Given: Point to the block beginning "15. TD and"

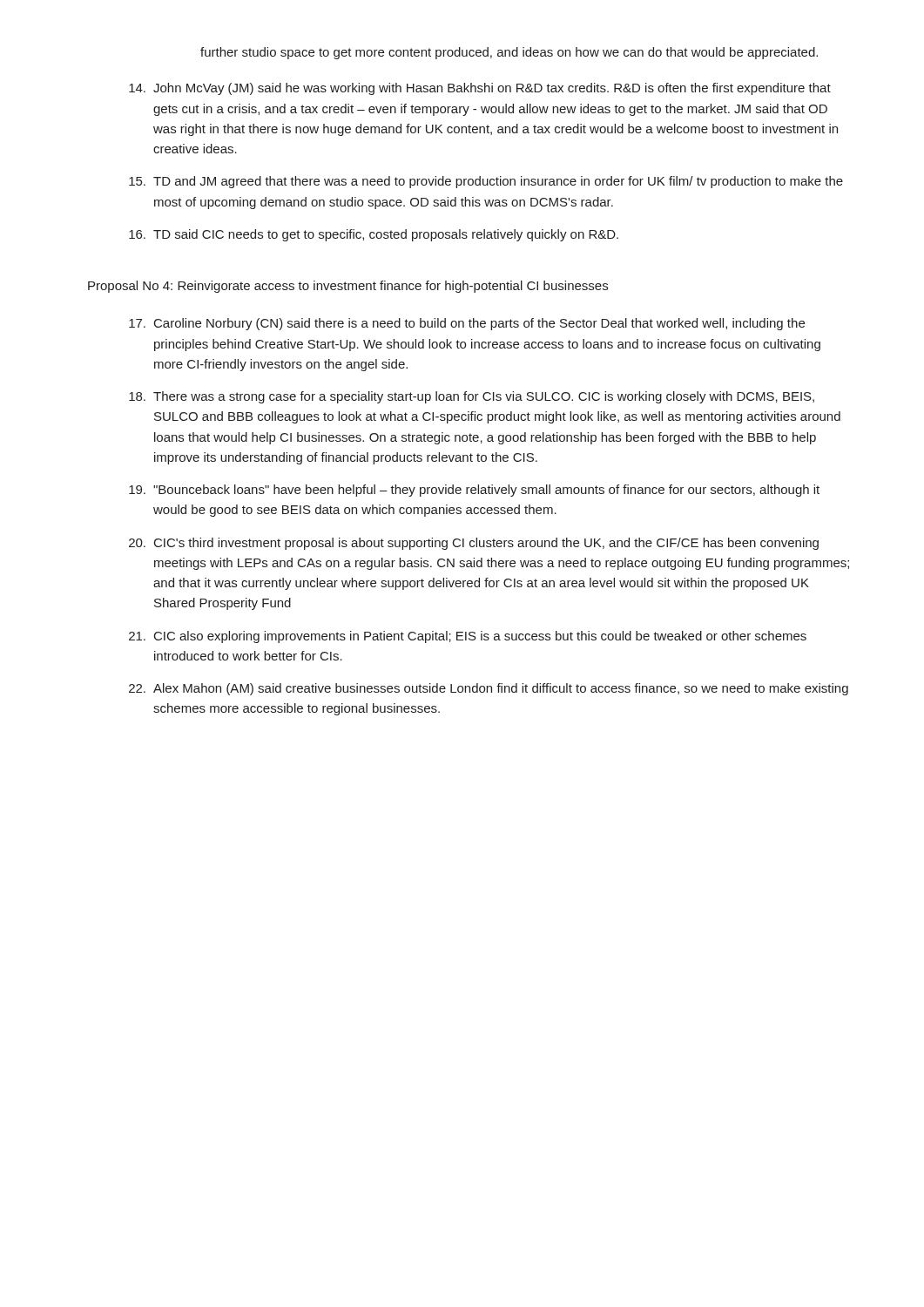Looking at the screenshot, I should pos(488,191).
